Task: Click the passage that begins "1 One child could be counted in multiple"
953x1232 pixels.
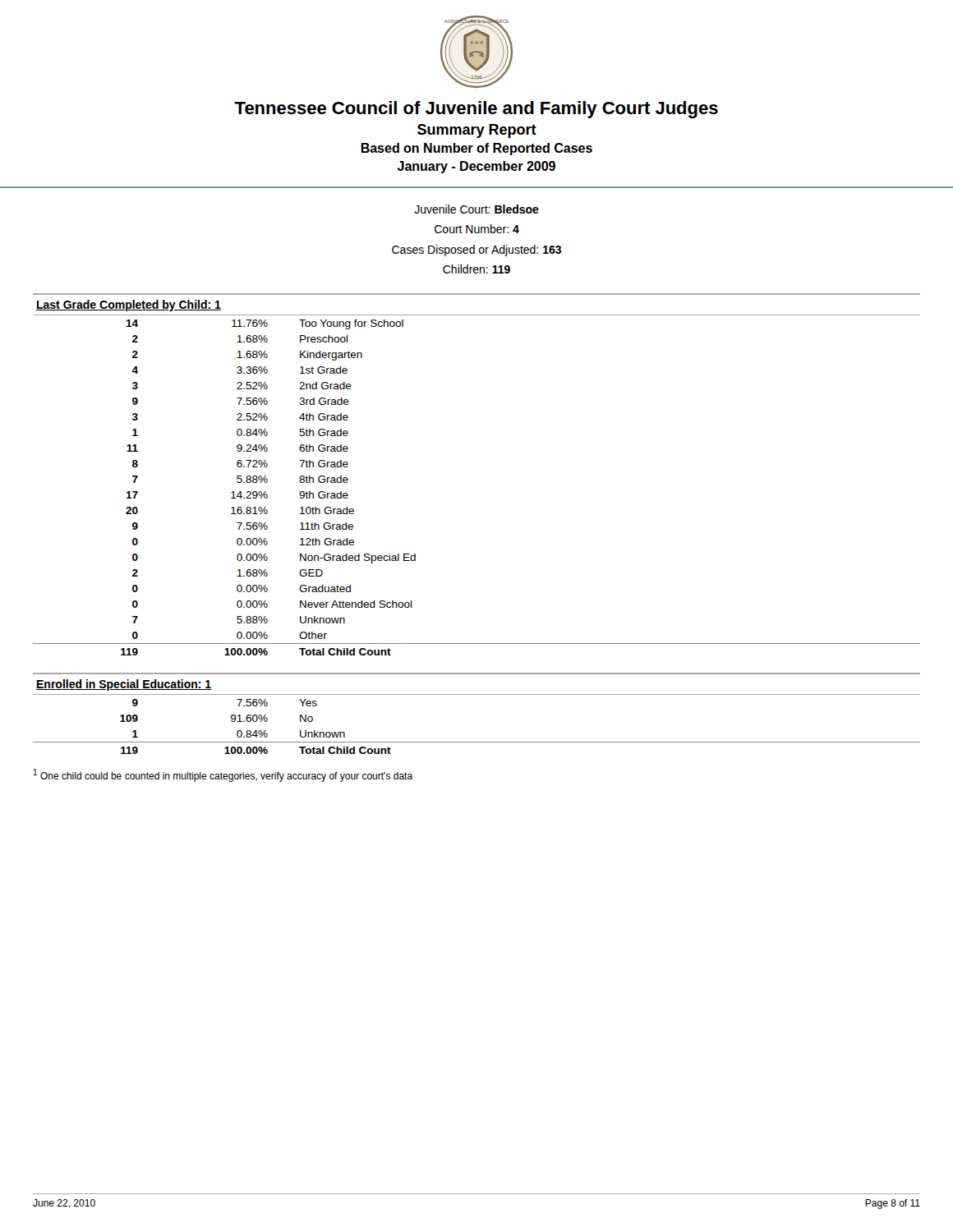Action: [x=223, y=775]
